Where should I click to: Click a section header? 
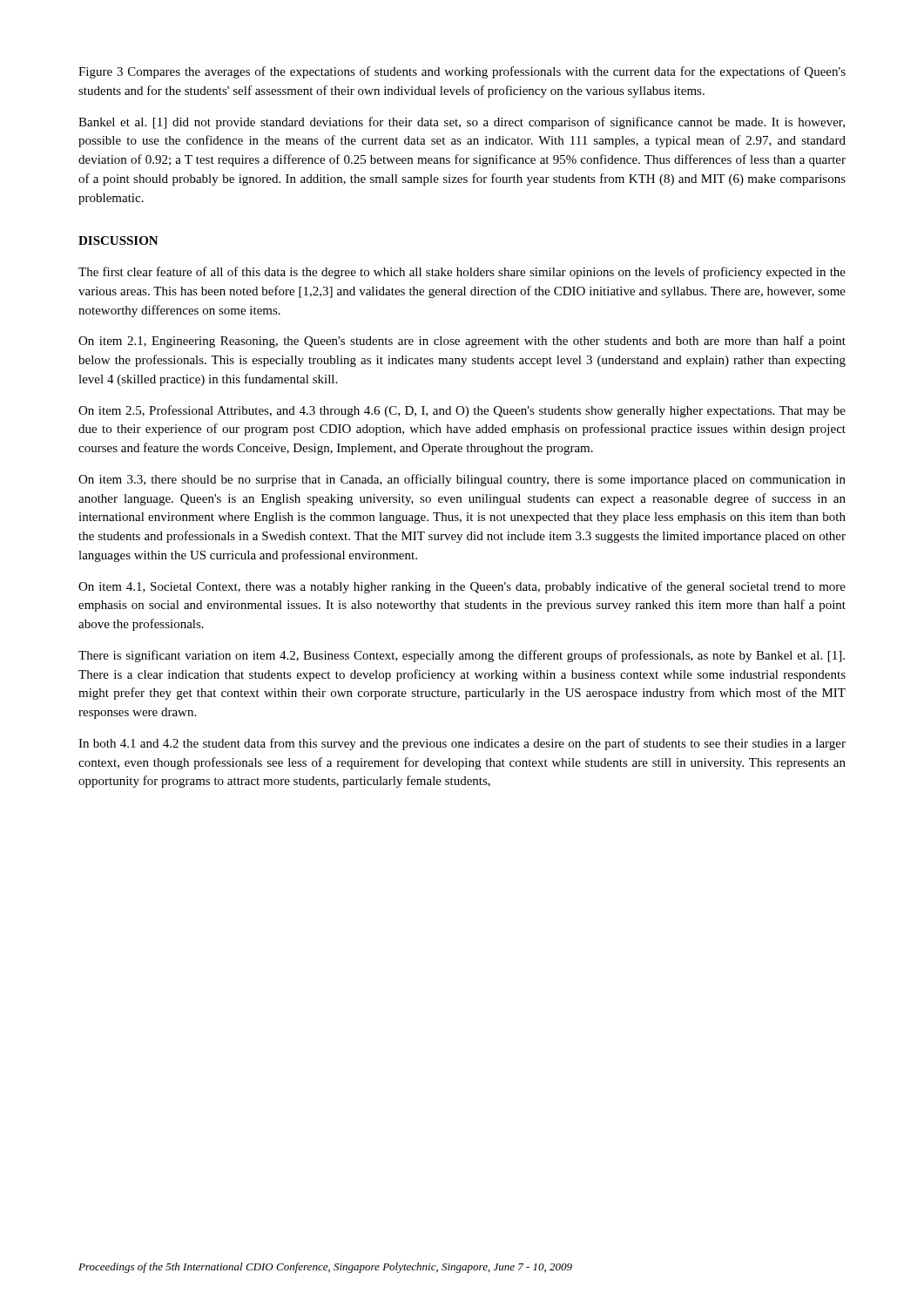[x=118, y=241]
